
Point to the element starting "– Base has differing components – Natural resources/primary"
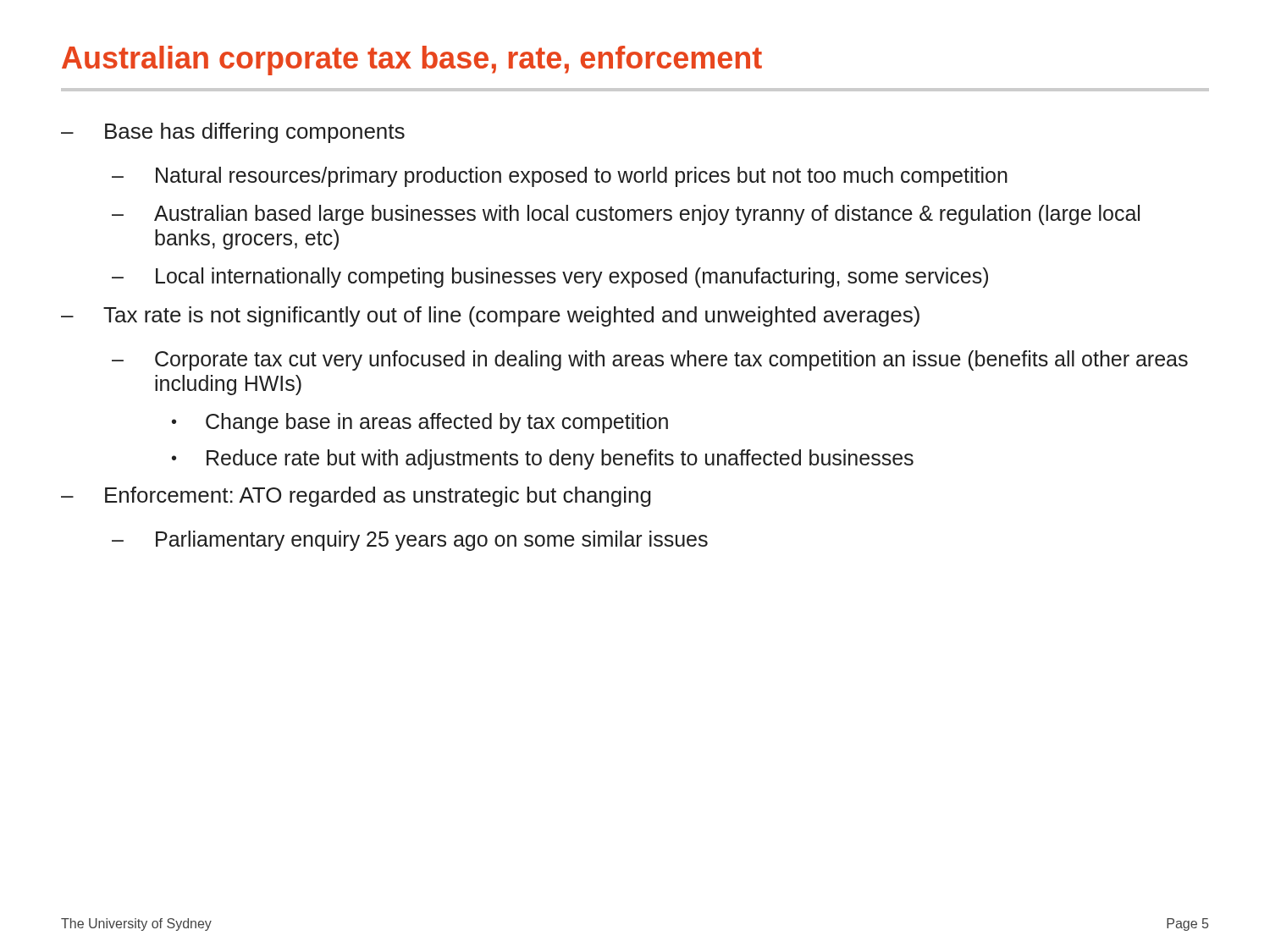233,133
